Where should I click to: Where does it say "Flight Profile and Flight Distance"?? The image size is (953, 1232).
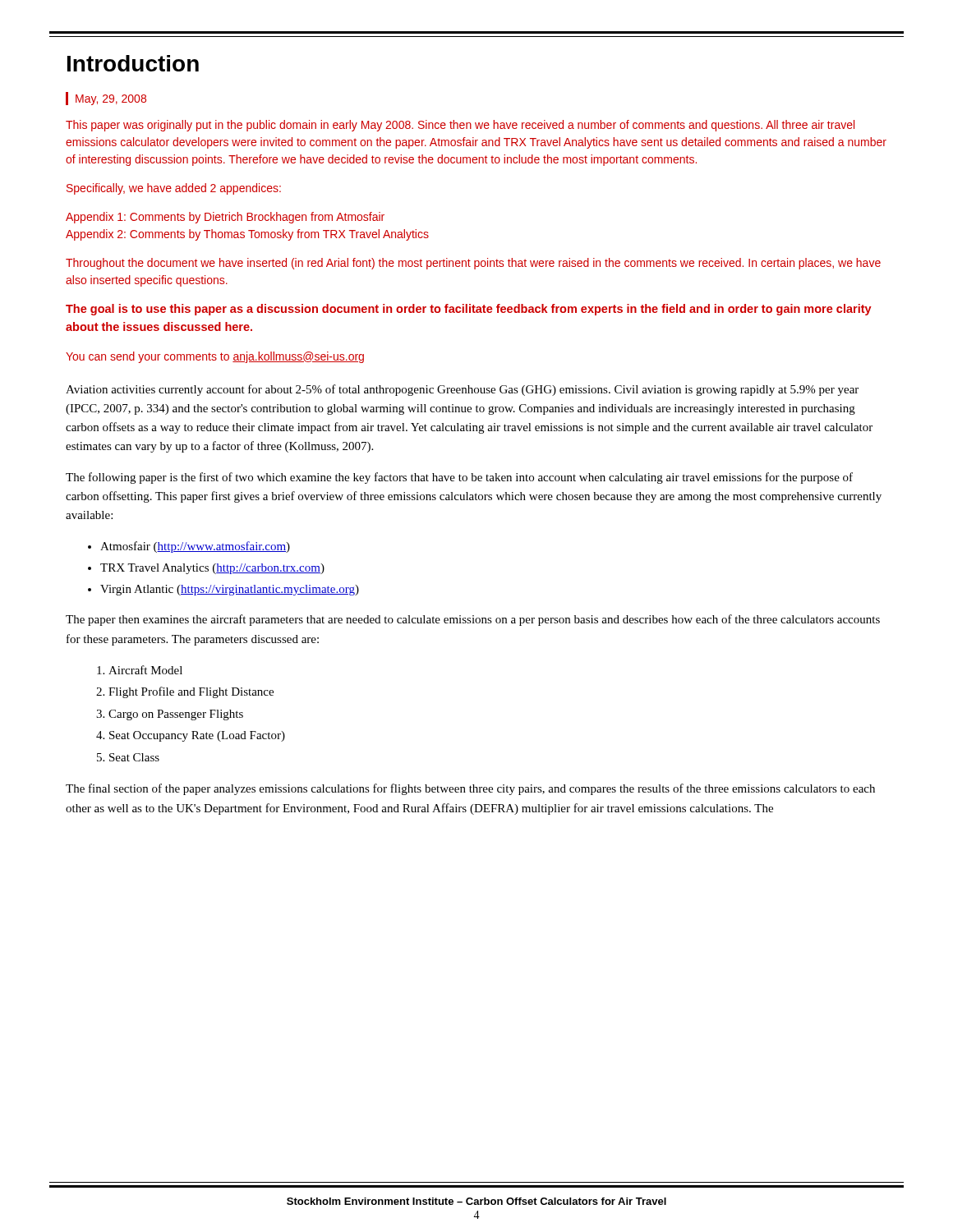(x=191, y=692)
